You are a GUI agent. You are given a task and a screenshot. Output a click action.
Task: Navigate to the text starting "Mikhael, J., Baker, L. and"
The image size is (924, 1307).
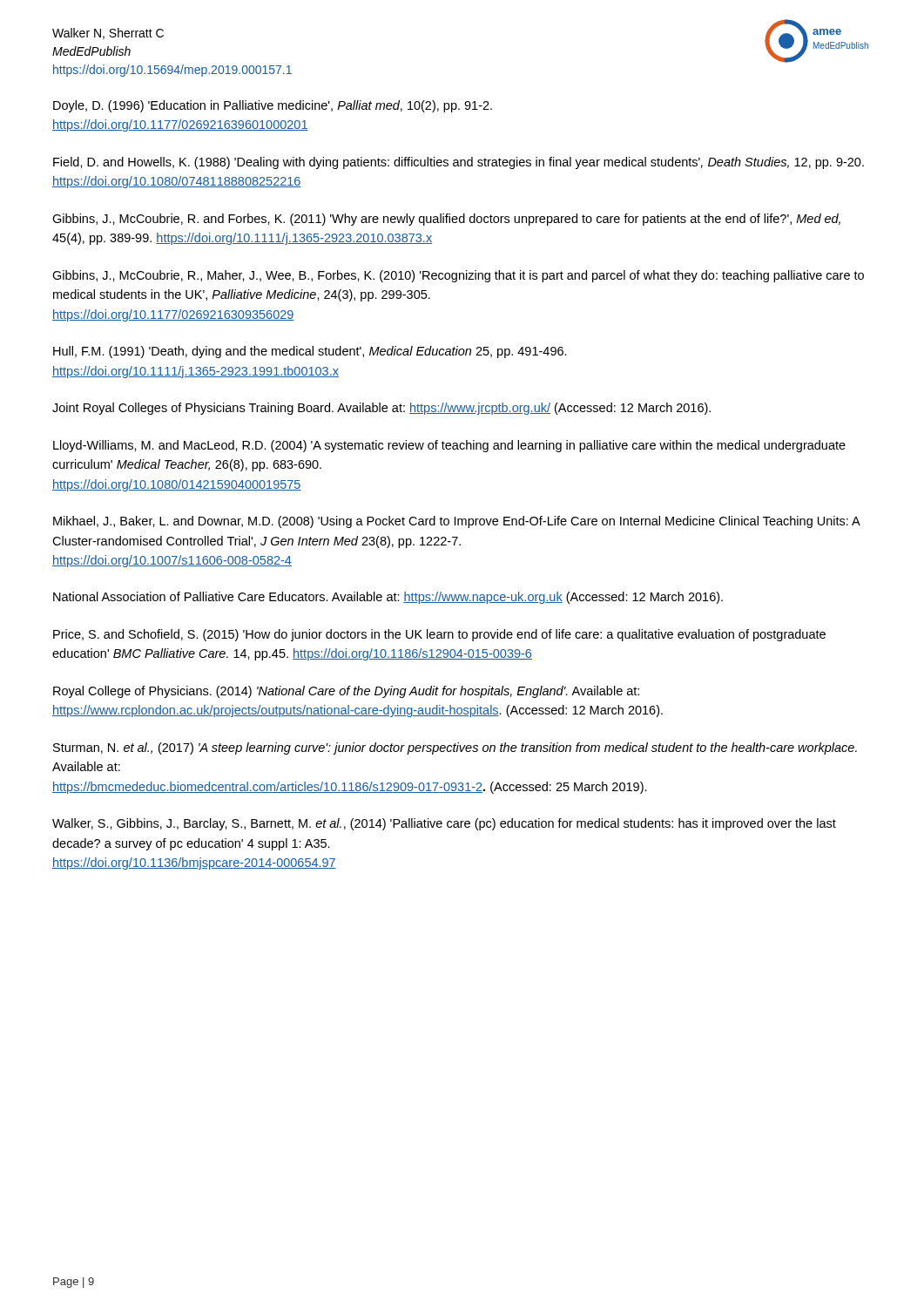[456, 541]
